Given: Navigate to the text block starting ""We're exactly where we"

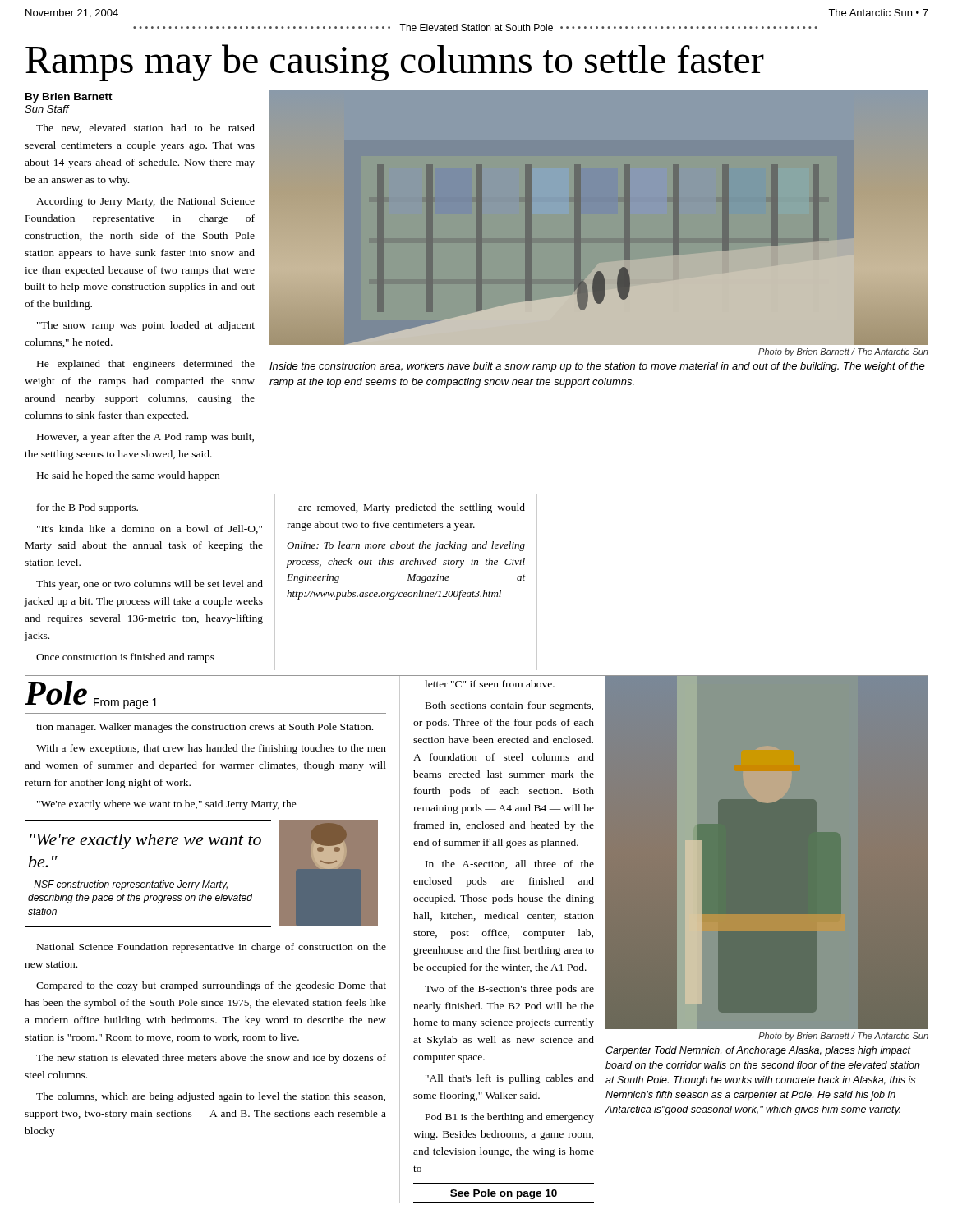Looking at the screenshot, I should coord(145,850).
